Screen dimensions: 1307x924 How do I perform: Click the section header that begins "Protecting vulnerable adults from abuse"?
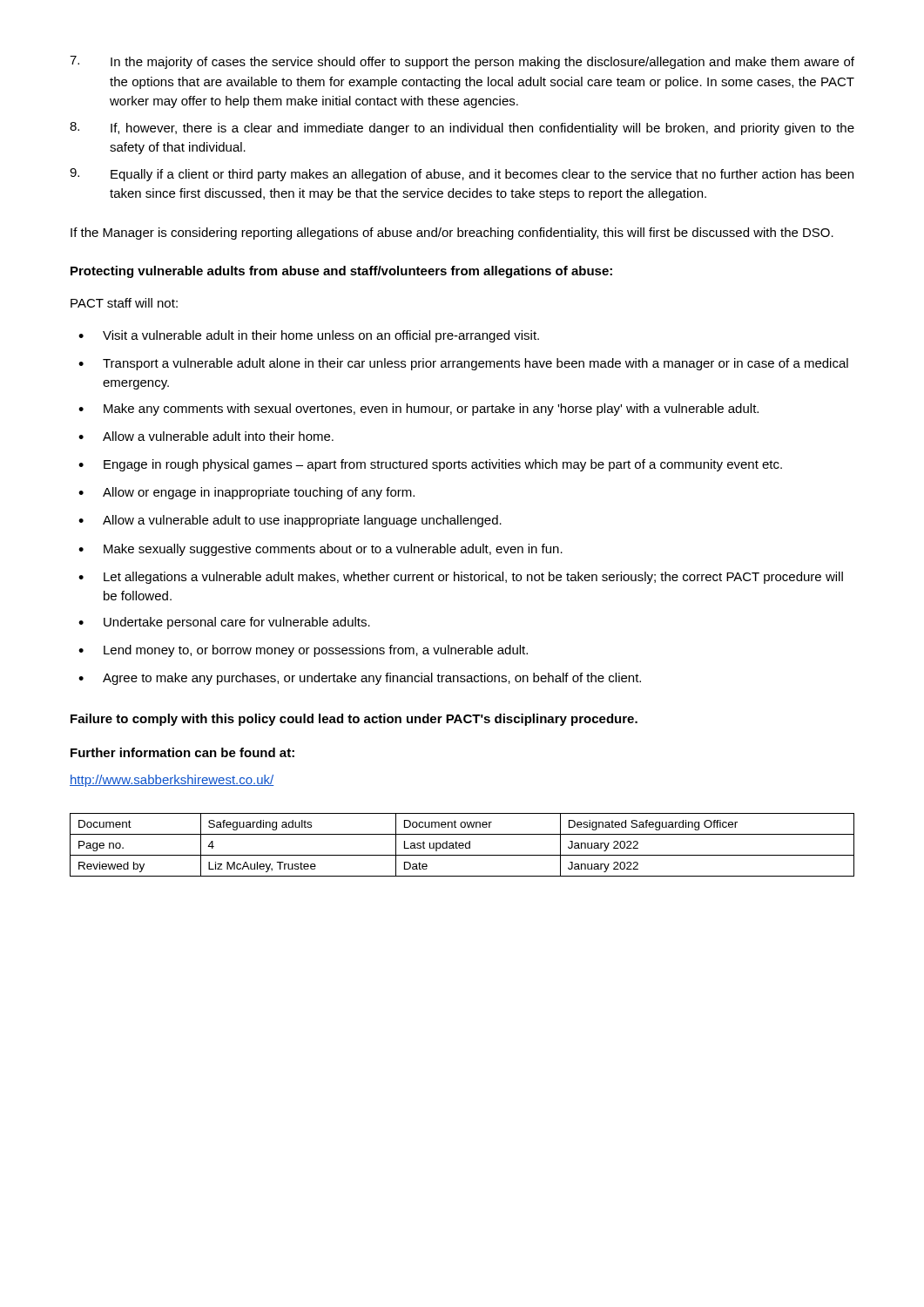point(342,271)
